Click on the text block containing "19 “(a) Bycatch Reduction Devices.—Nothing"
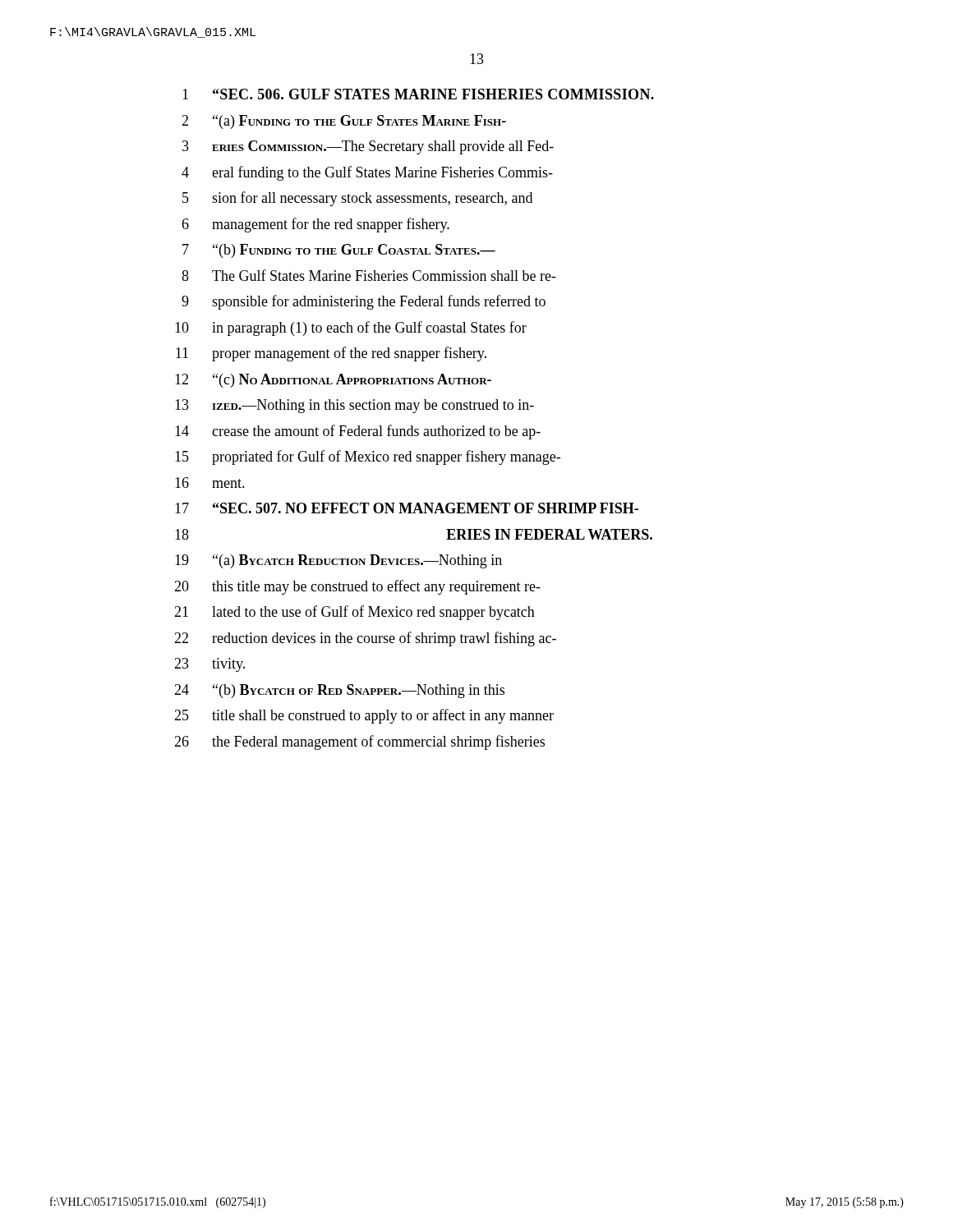This screenshot has height=1232, width=953. coord(338,561)
